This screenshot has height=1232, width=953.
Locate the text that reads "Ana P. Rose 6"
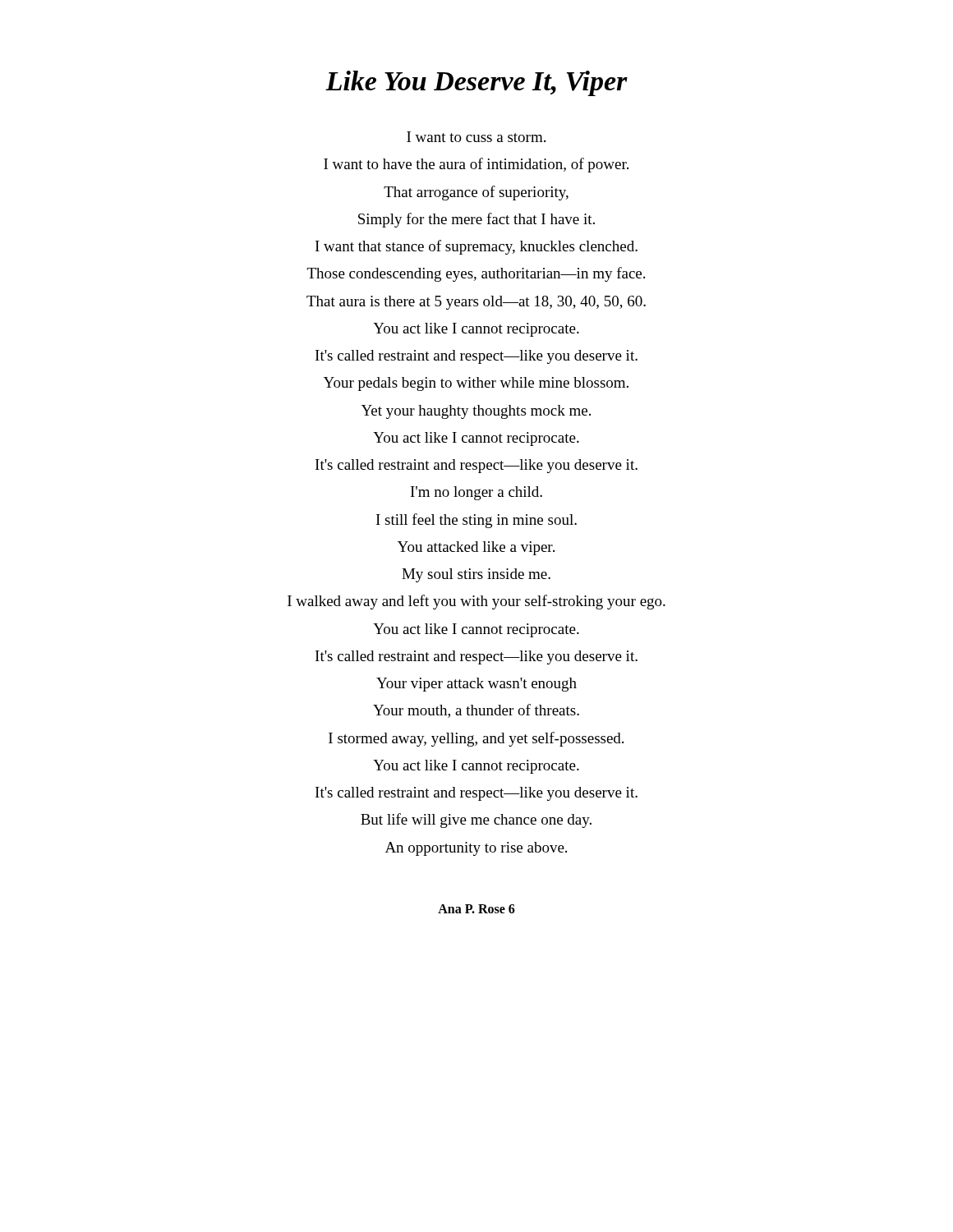pyautogui.click(x=476, y=909)
